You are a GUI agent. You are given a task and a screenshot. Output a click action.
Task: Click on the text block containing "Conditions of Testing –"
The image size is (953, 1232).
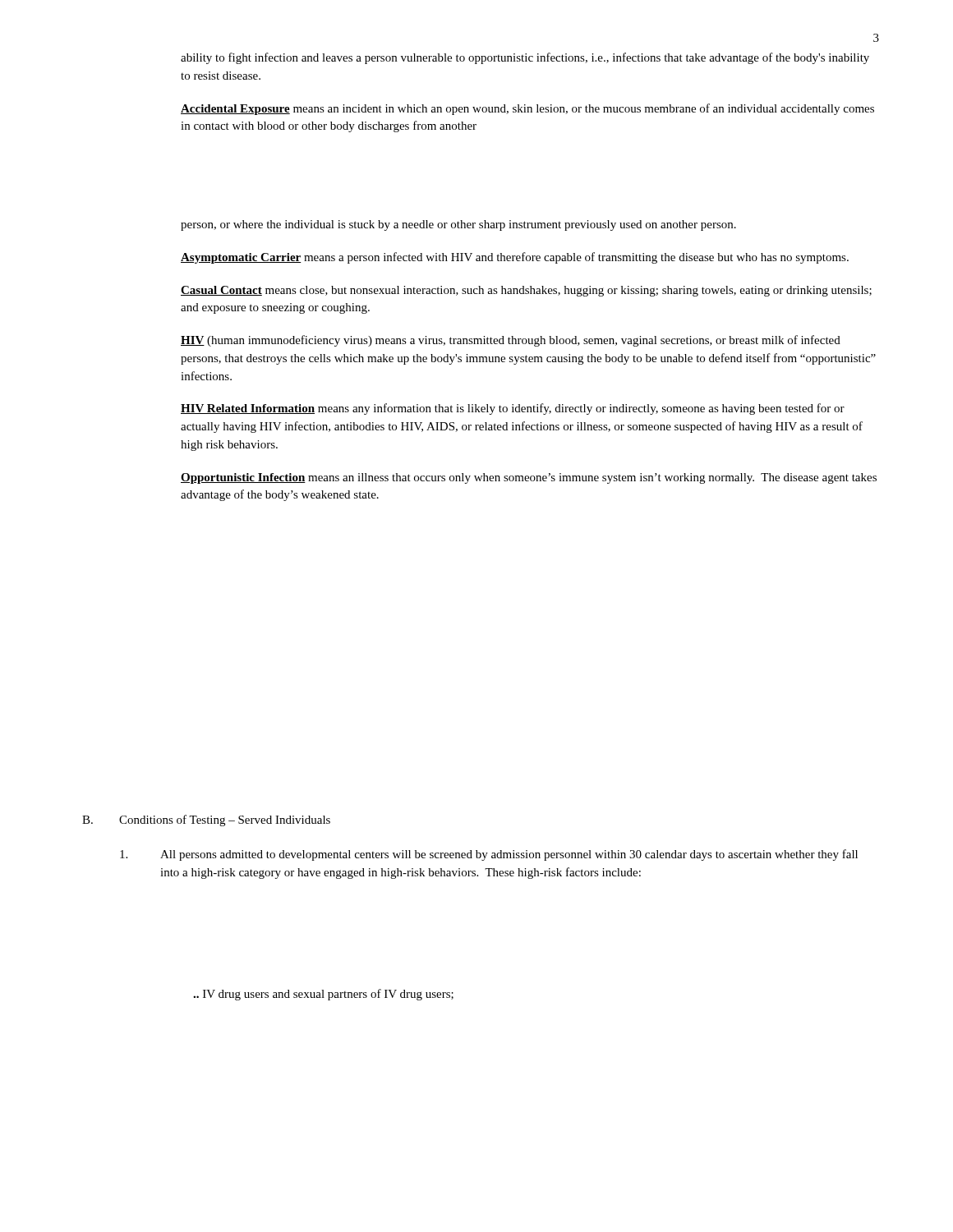pos(225,820)
